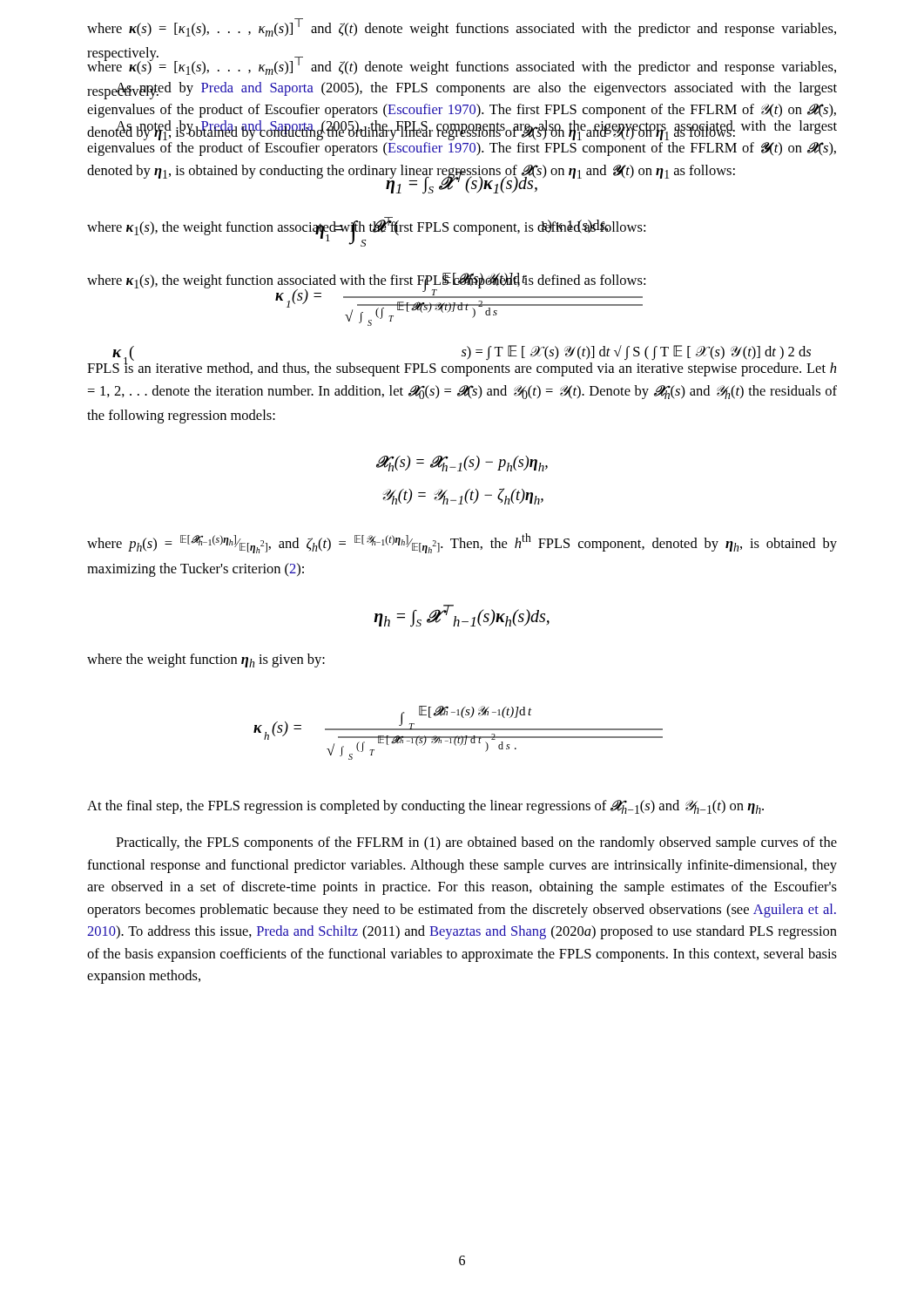Locate the region starting "η1 = ∫S 𝒳⊤(s)κ1(s)ds,"
Viewport: 924px width, 1307px height.
(x=462, y=183)
